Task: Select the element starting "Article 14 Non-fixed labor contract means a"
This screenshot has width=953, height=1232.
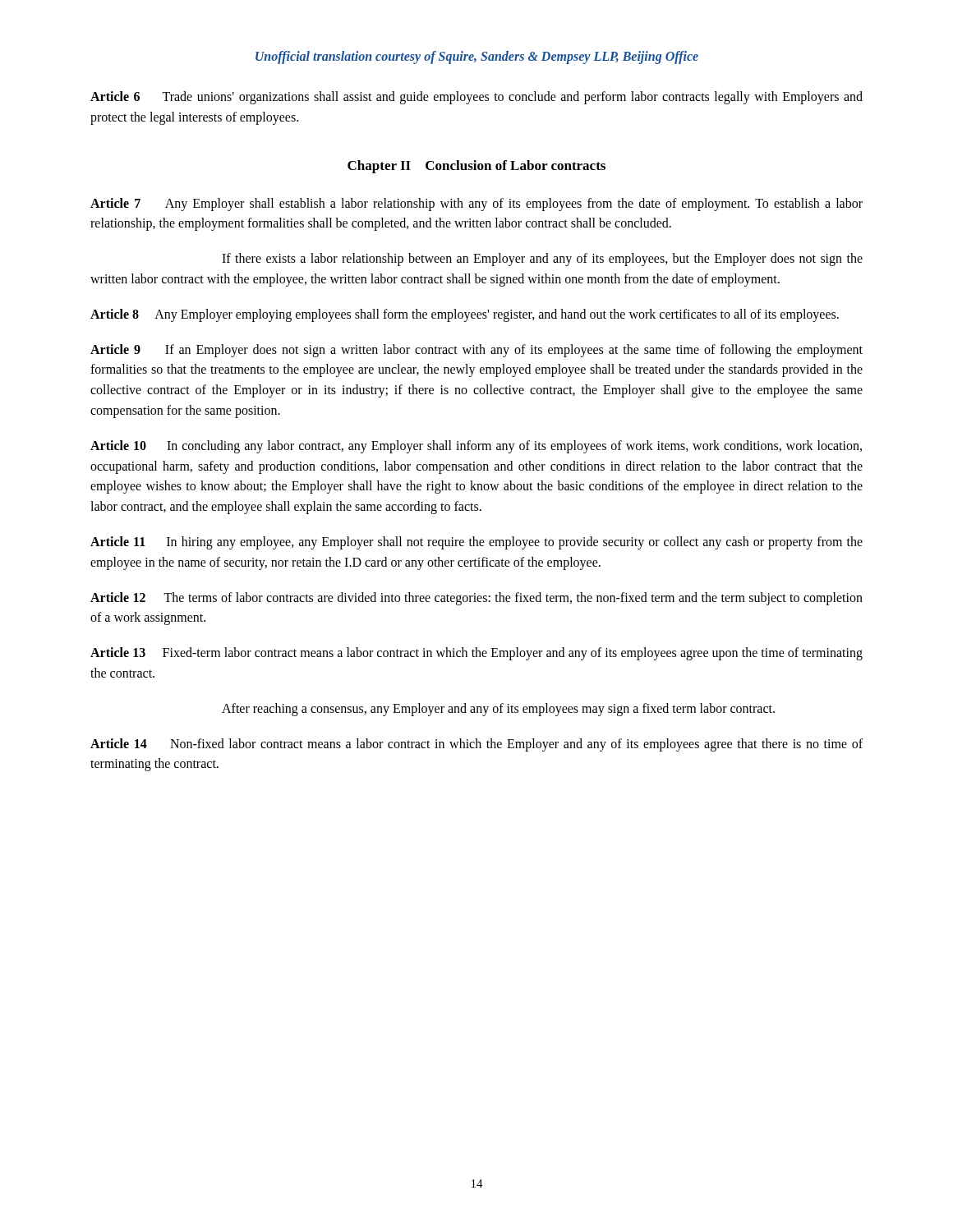Action: (x=476, y=754)
